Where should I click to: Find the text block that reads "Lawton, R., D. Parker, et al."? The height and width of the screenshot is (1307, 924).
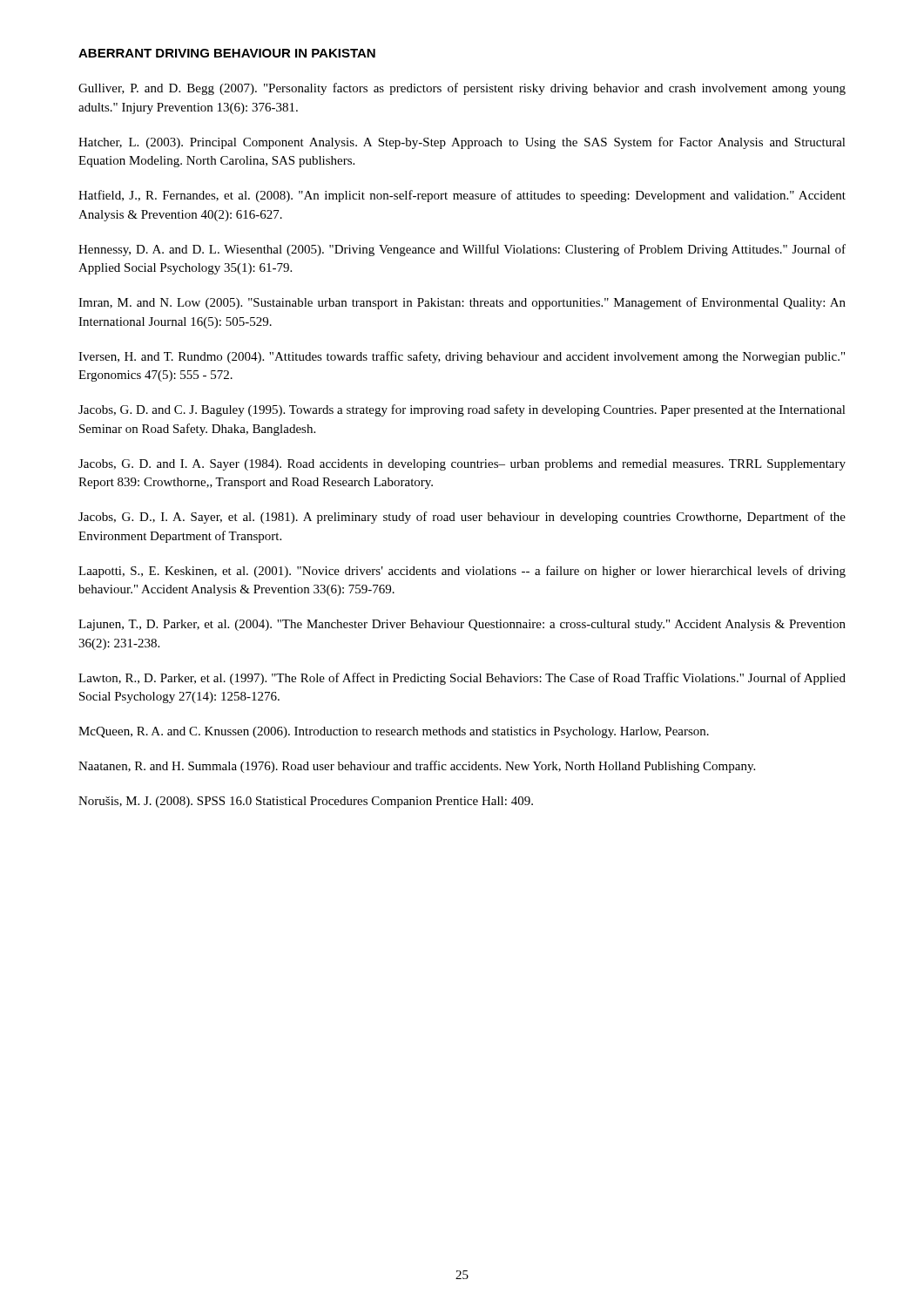[x=462, y=687]
